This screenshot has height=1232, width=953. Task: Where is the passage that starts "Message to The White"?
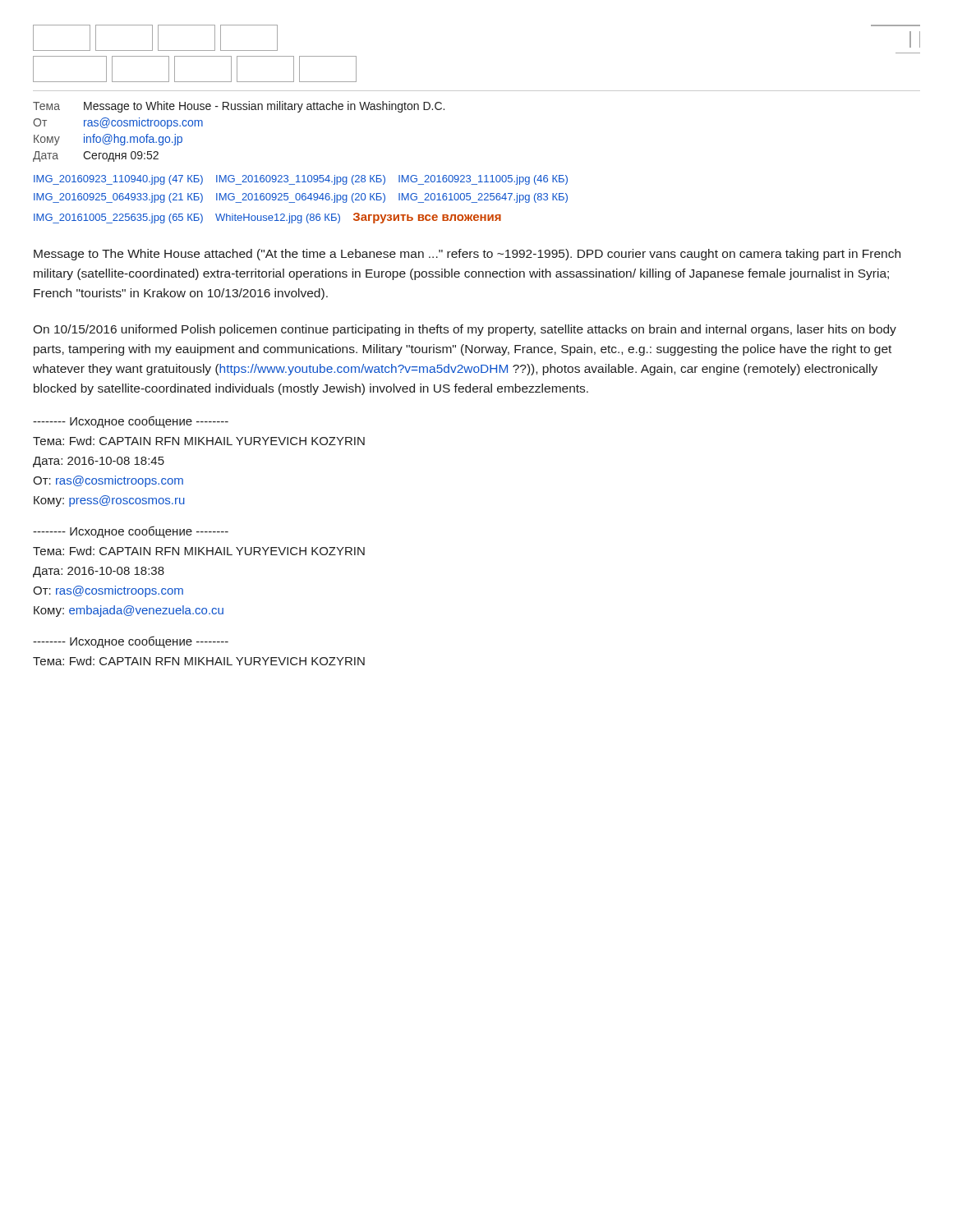467,273
